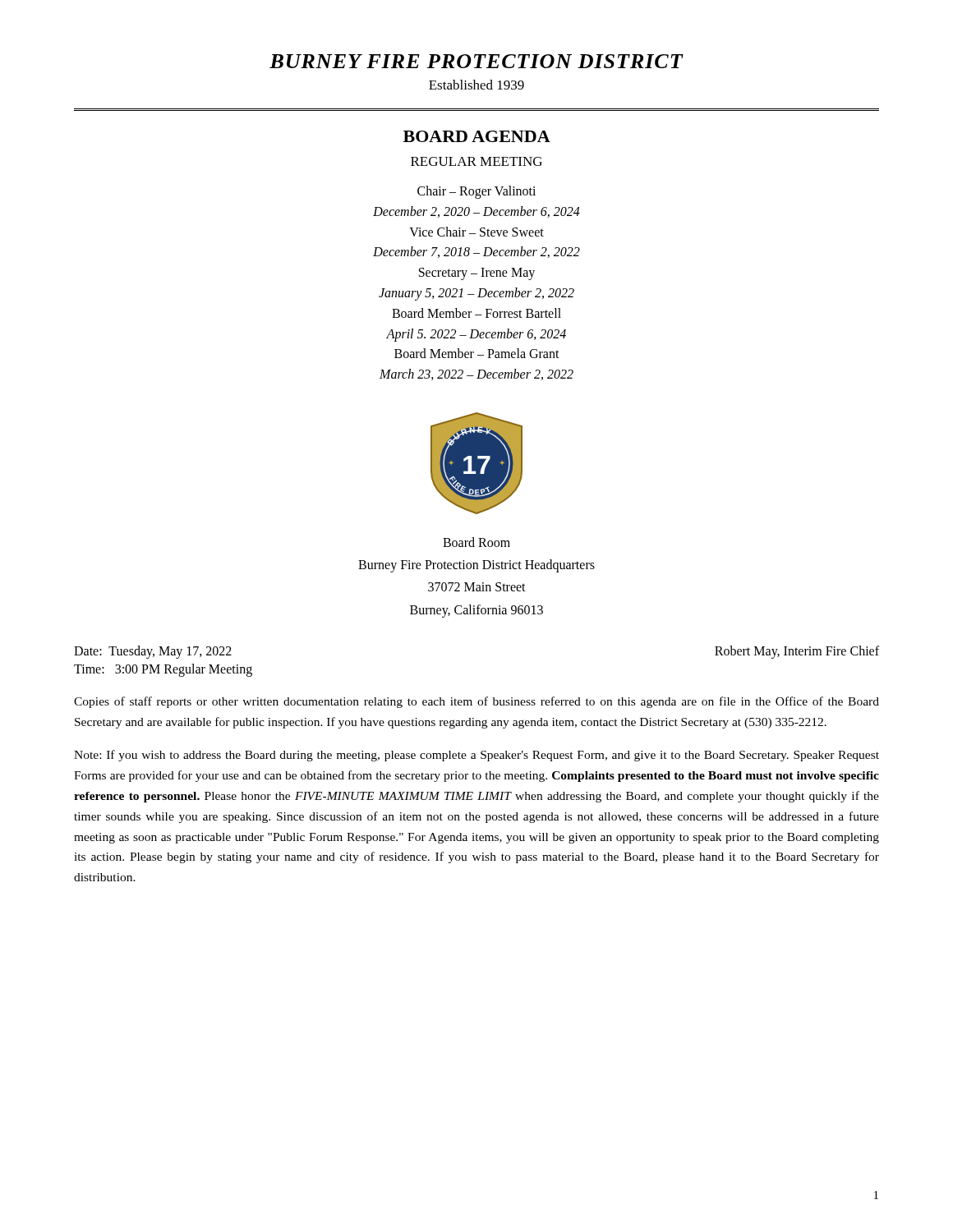Image resolution: width=953 pixels, height=1232 pixels.
Task: Point to the element starting "REGULAR MEETING"
Action: (x=476, y=161)
